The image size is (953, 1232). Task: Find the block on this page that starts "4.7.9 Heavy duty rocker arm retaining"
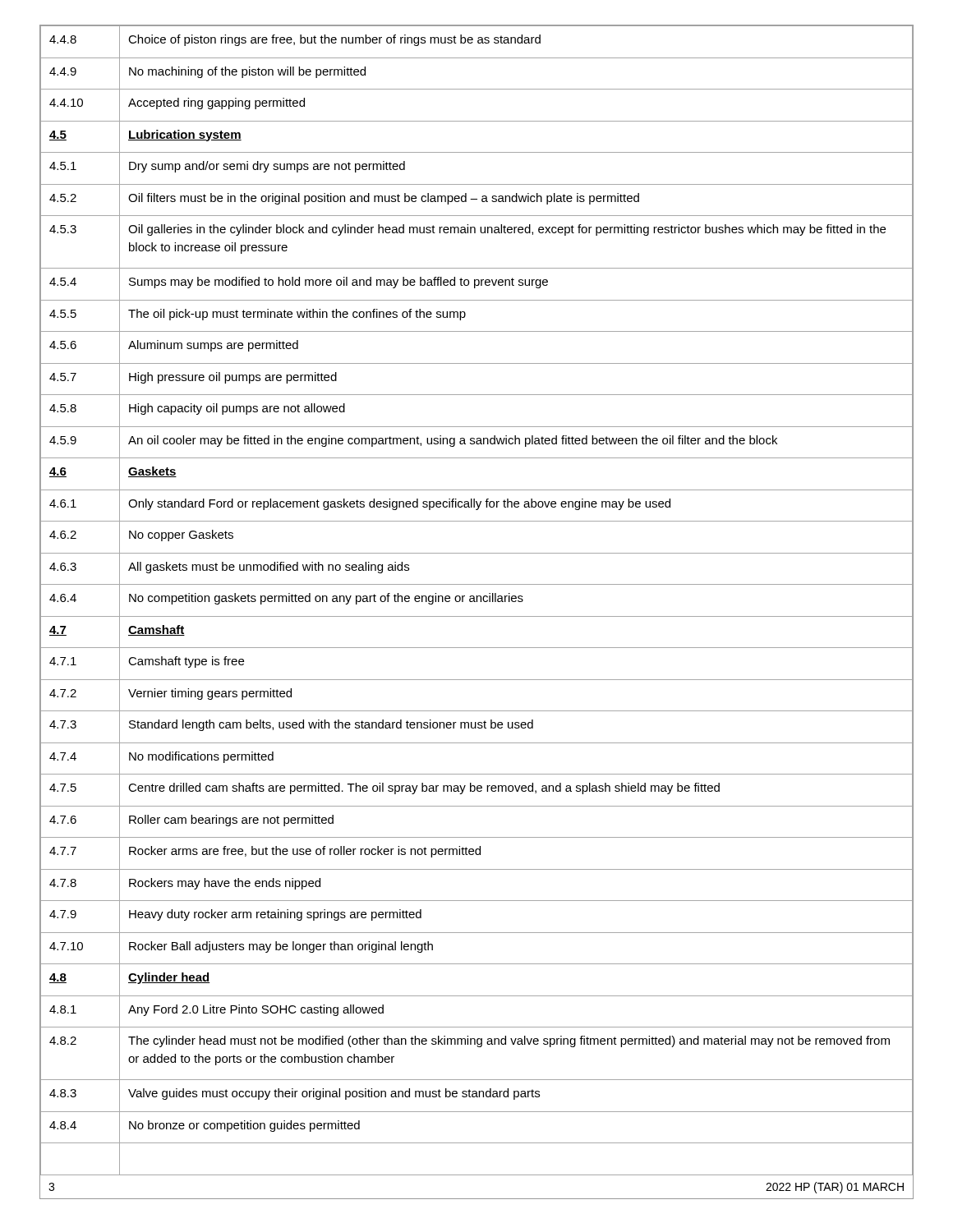(476, 916)
